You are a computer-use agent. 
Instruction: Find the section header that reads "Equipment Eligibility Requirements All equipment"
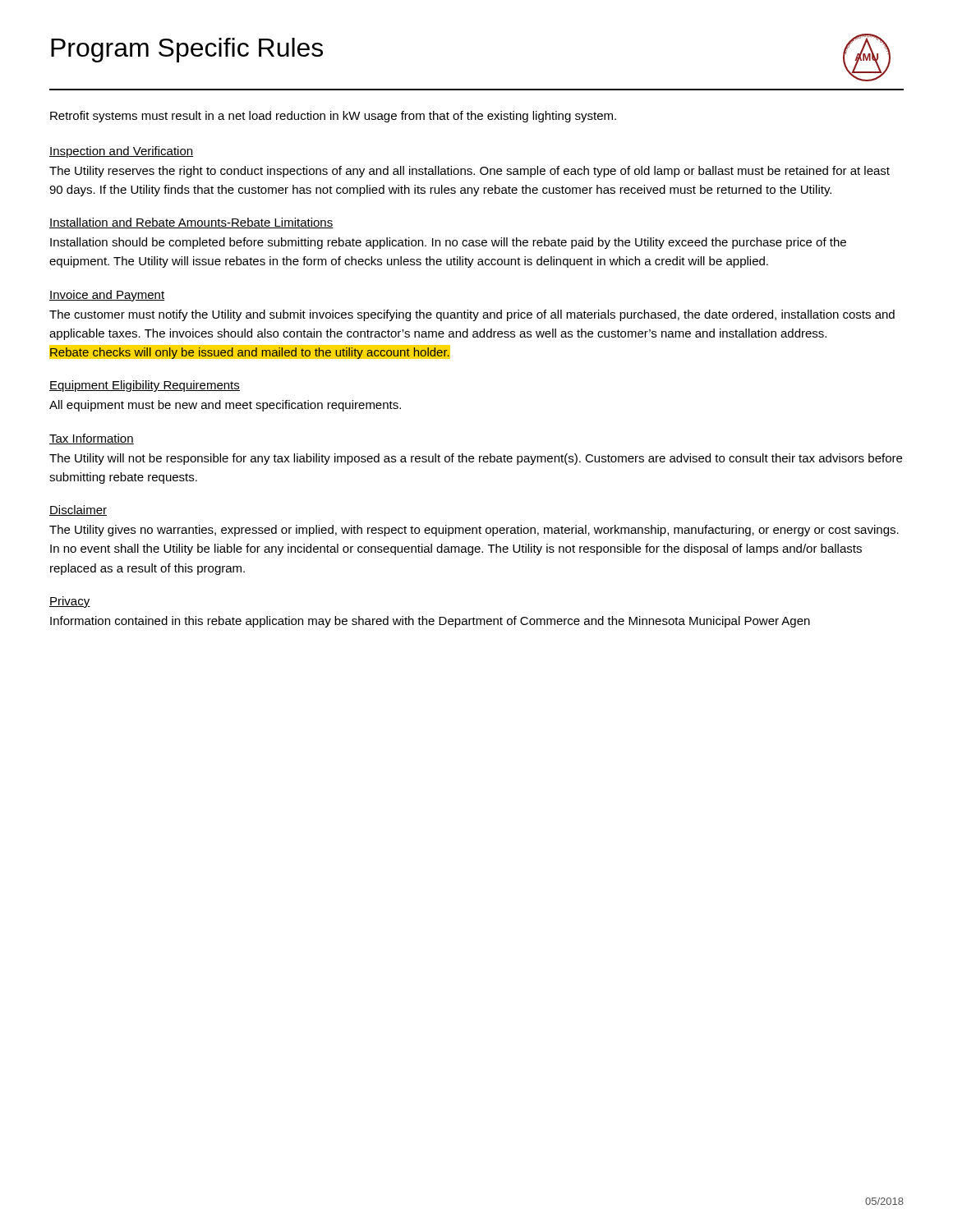click(x=145, y=386)
